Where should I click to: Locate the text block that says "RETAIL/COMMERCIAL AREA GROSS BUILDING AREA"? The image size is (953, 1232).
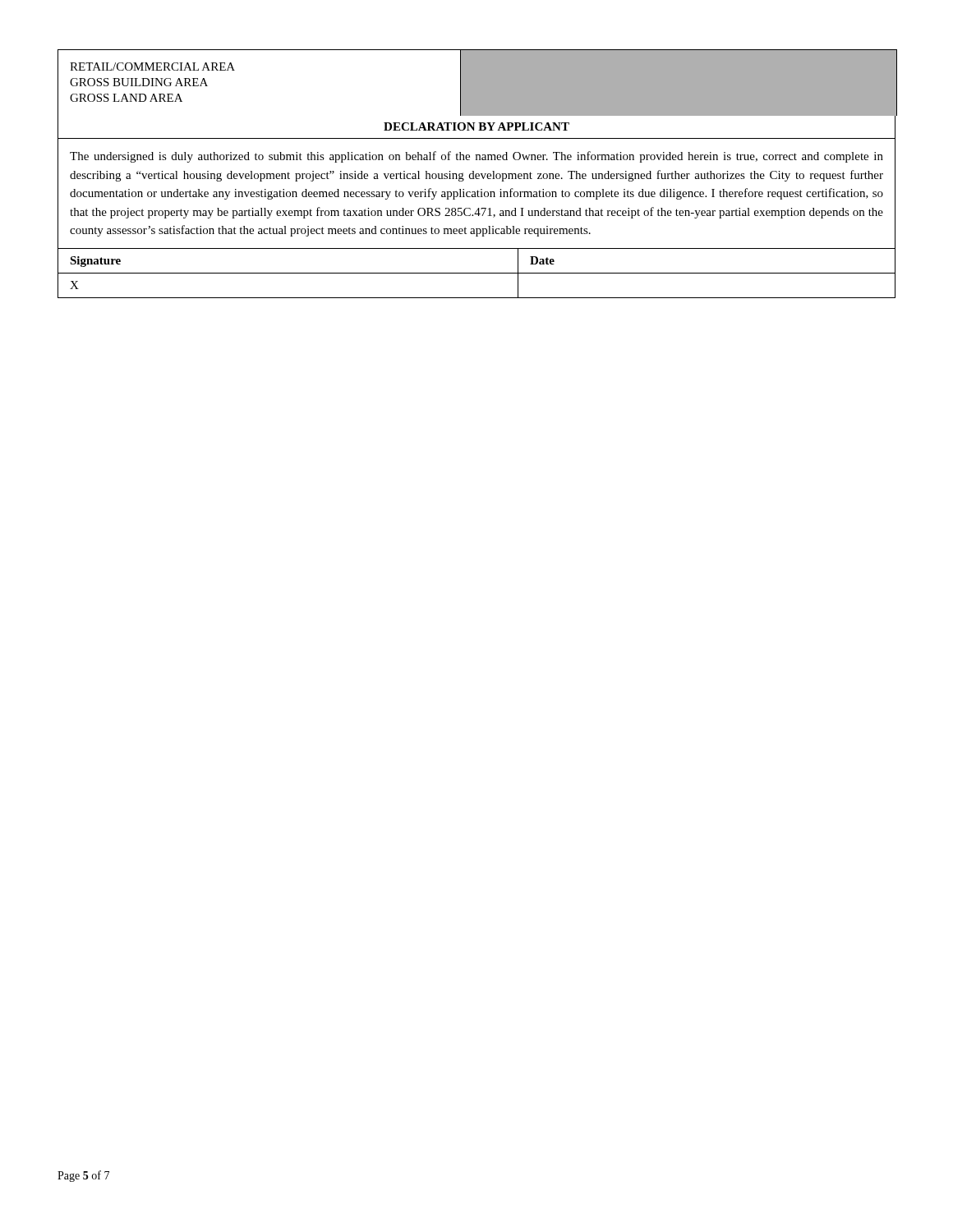pyautogui.click(x=152, y=67)
